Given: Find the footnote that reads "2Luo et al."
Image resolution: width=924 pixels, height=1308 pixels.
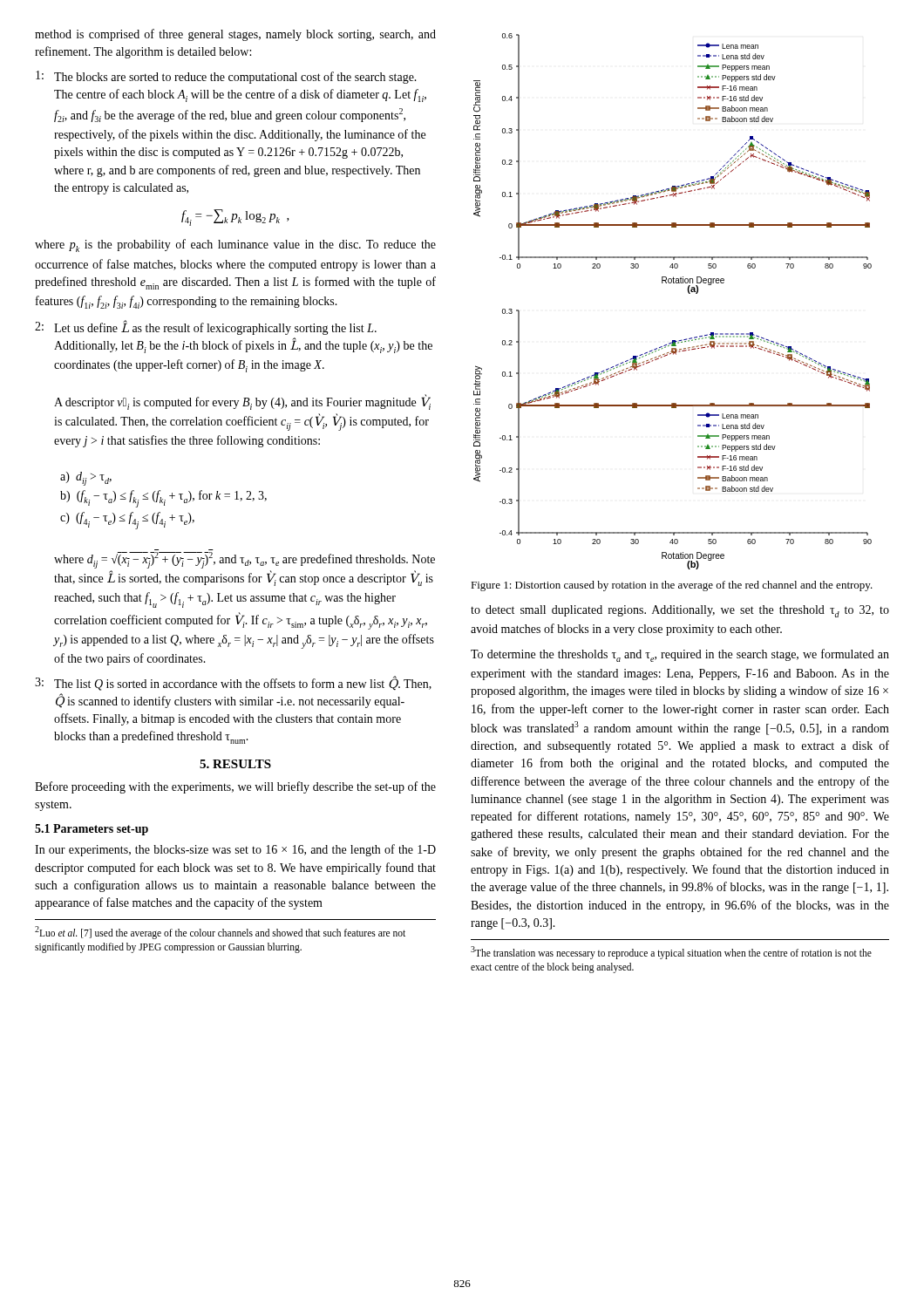Looking at the screenshot, I should pos(235,937).
